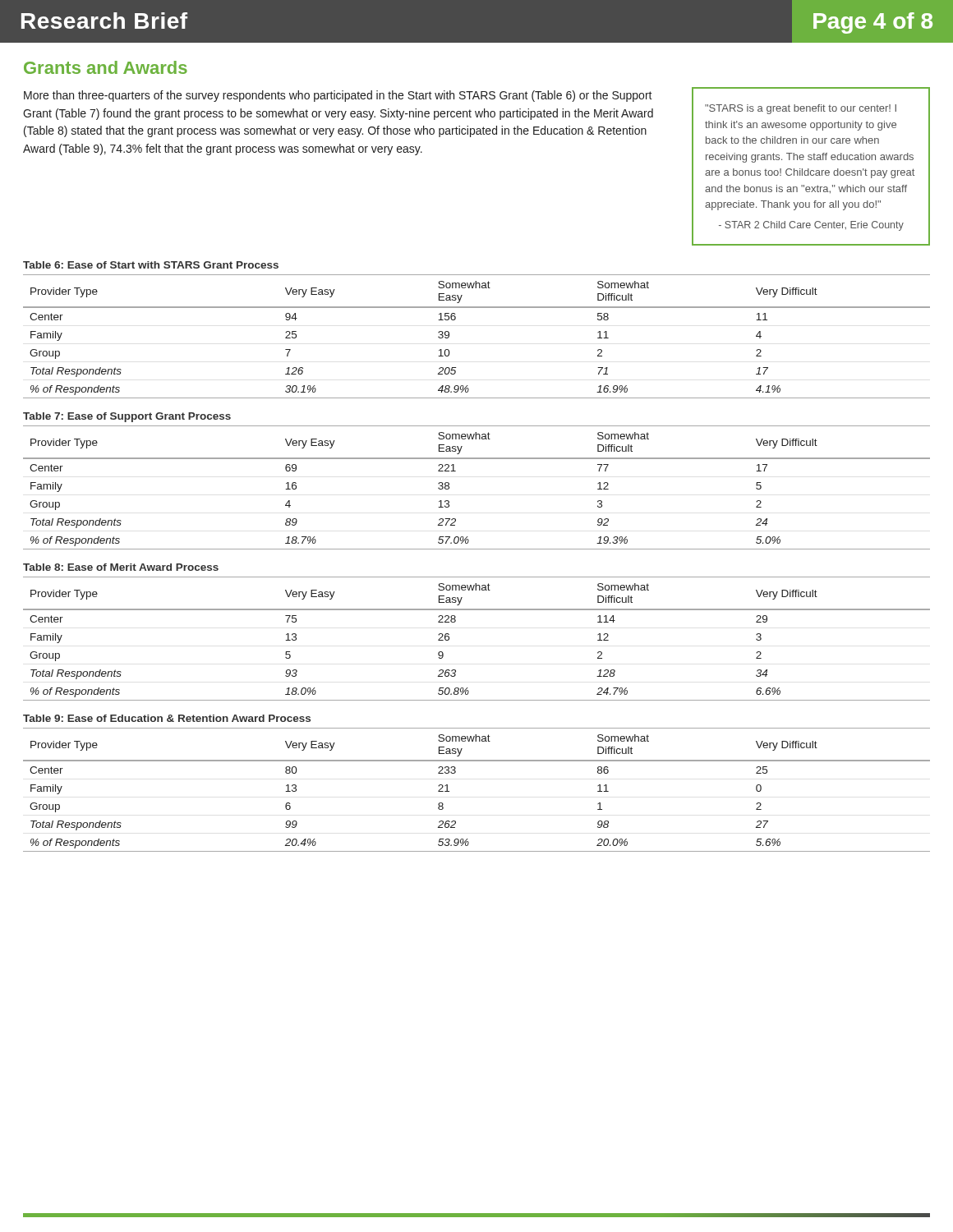Click on the caption with the text "Table 7: Ease of Support Grant Process"

tap(127, 416)
